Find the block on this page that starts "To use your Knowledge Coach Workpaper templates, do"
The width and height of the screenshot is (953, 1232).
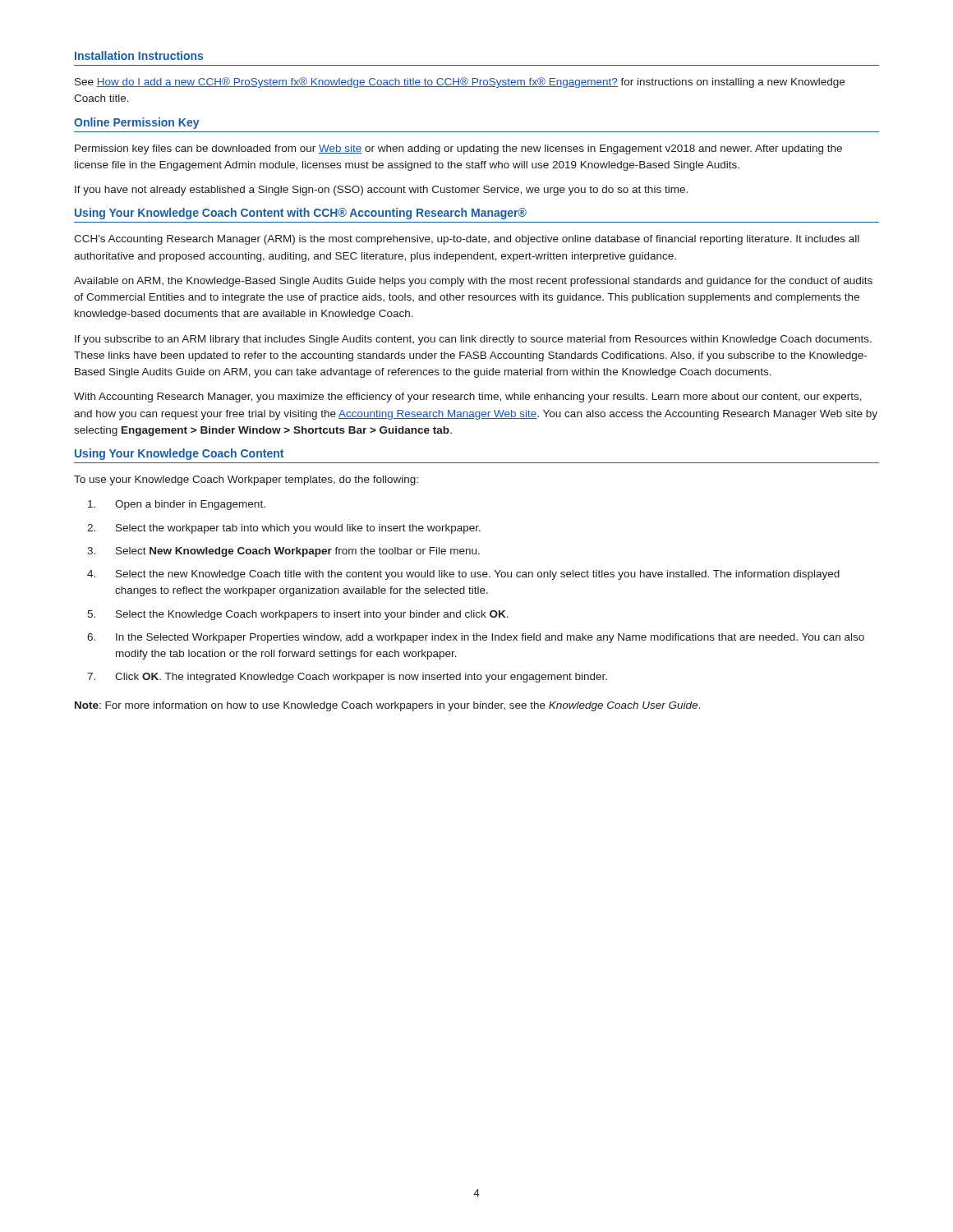246,480
